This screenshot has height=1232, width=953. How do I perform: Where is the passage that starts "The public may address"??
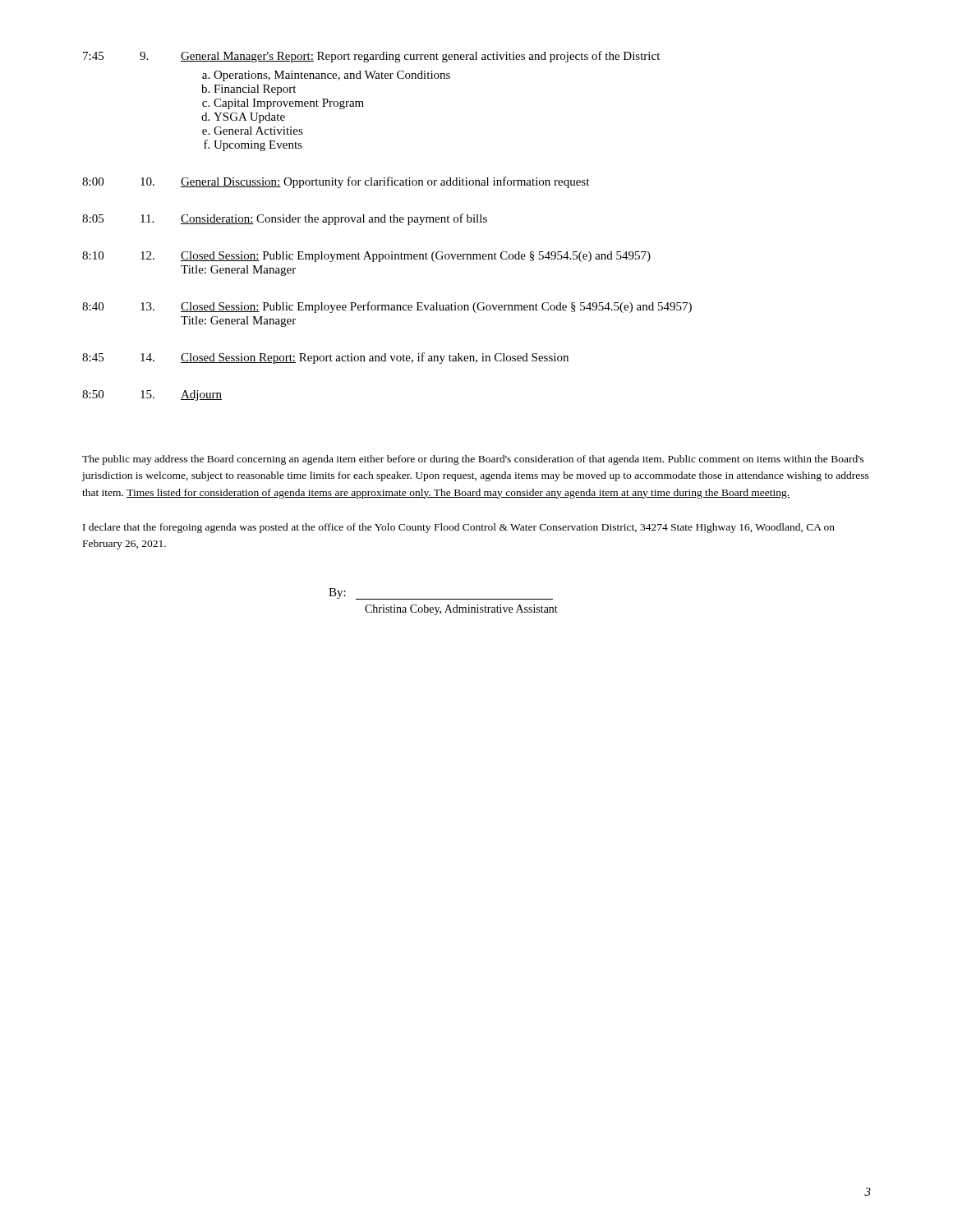point(476,475)
